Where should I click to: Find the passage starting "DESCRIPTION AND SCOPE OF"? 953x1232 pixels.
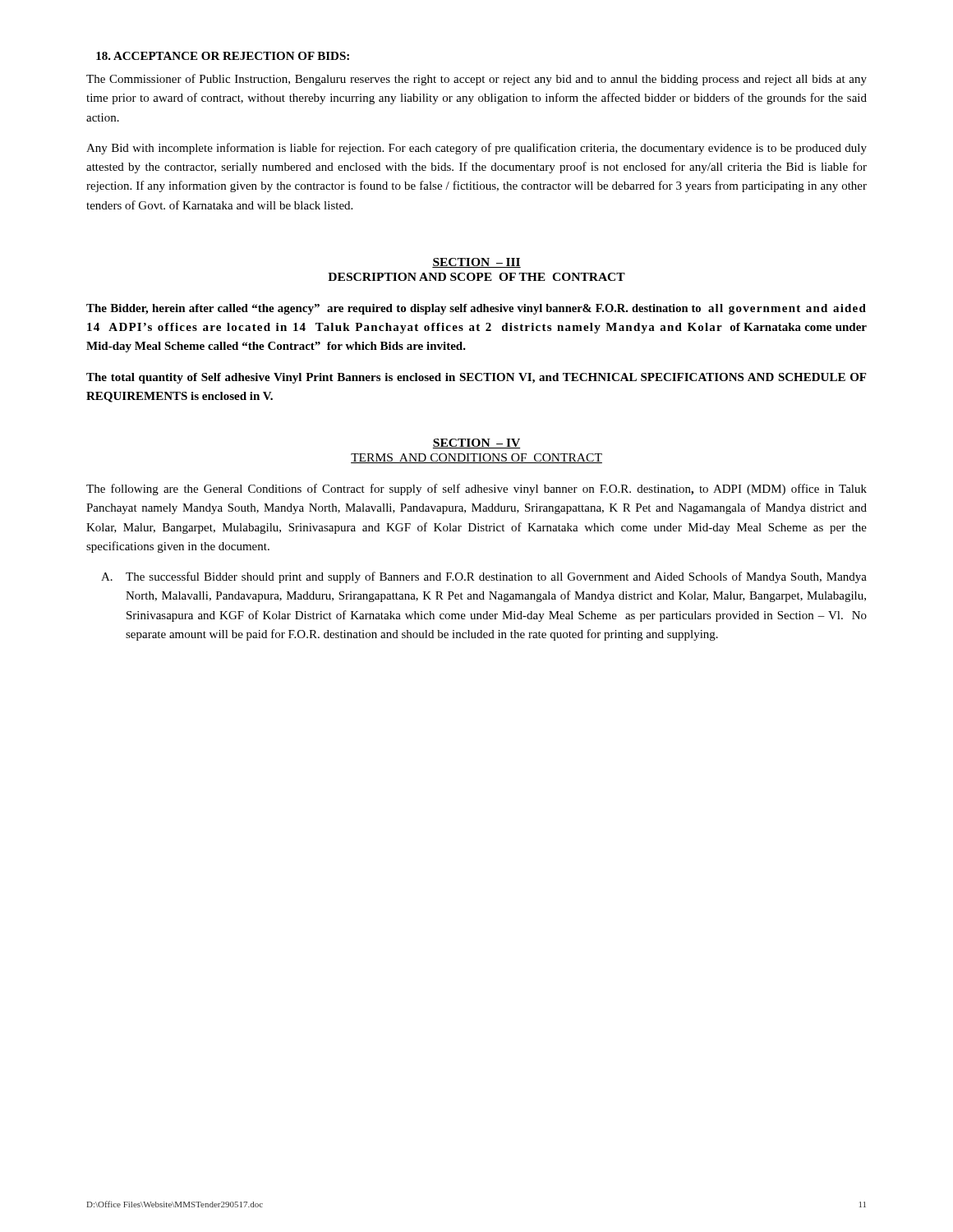(x=476, y=276)
